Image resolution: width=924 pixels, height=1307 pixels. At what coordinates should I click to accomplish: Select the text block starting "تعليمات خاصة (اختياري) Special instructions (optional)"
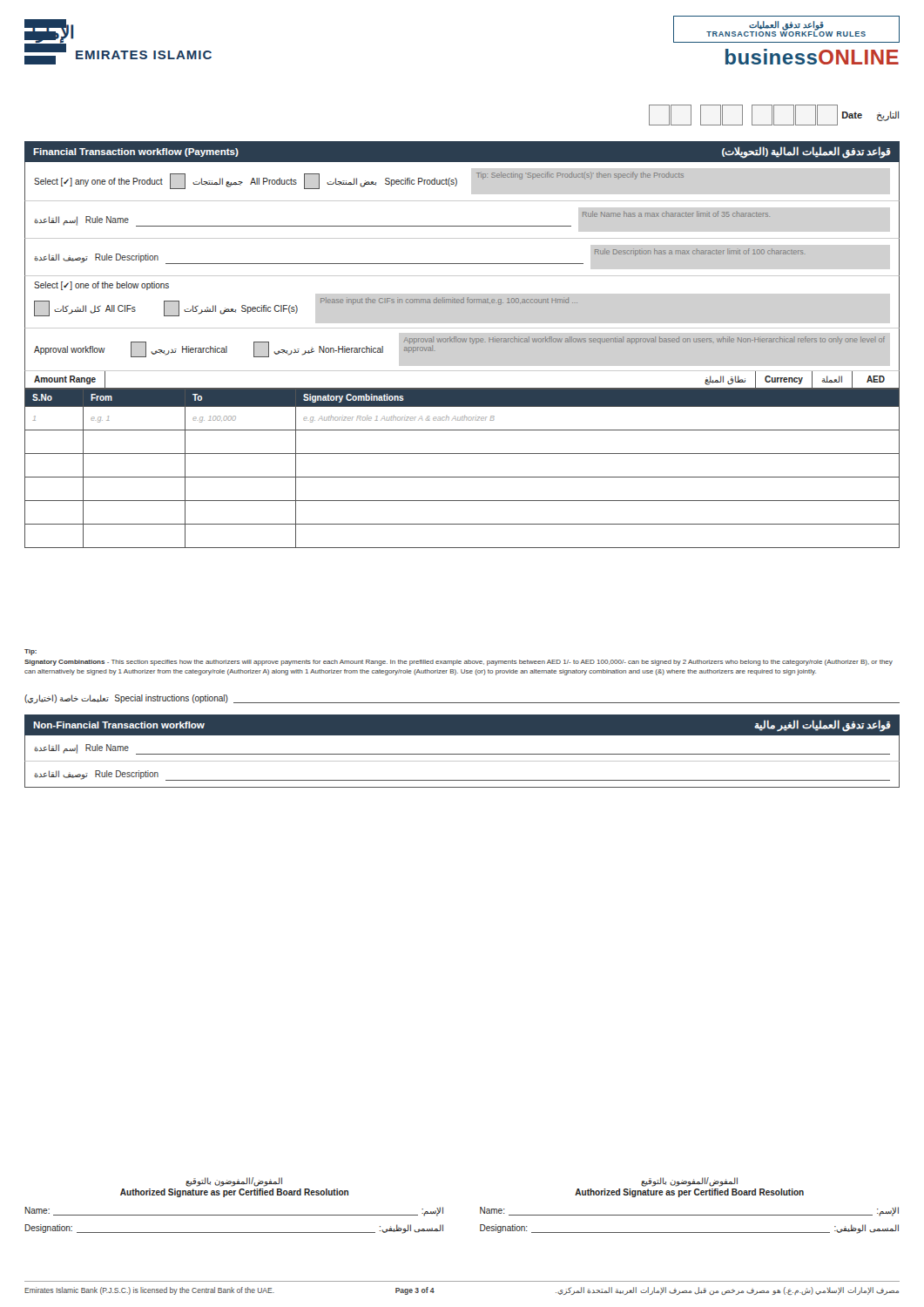tap(462, 697)
